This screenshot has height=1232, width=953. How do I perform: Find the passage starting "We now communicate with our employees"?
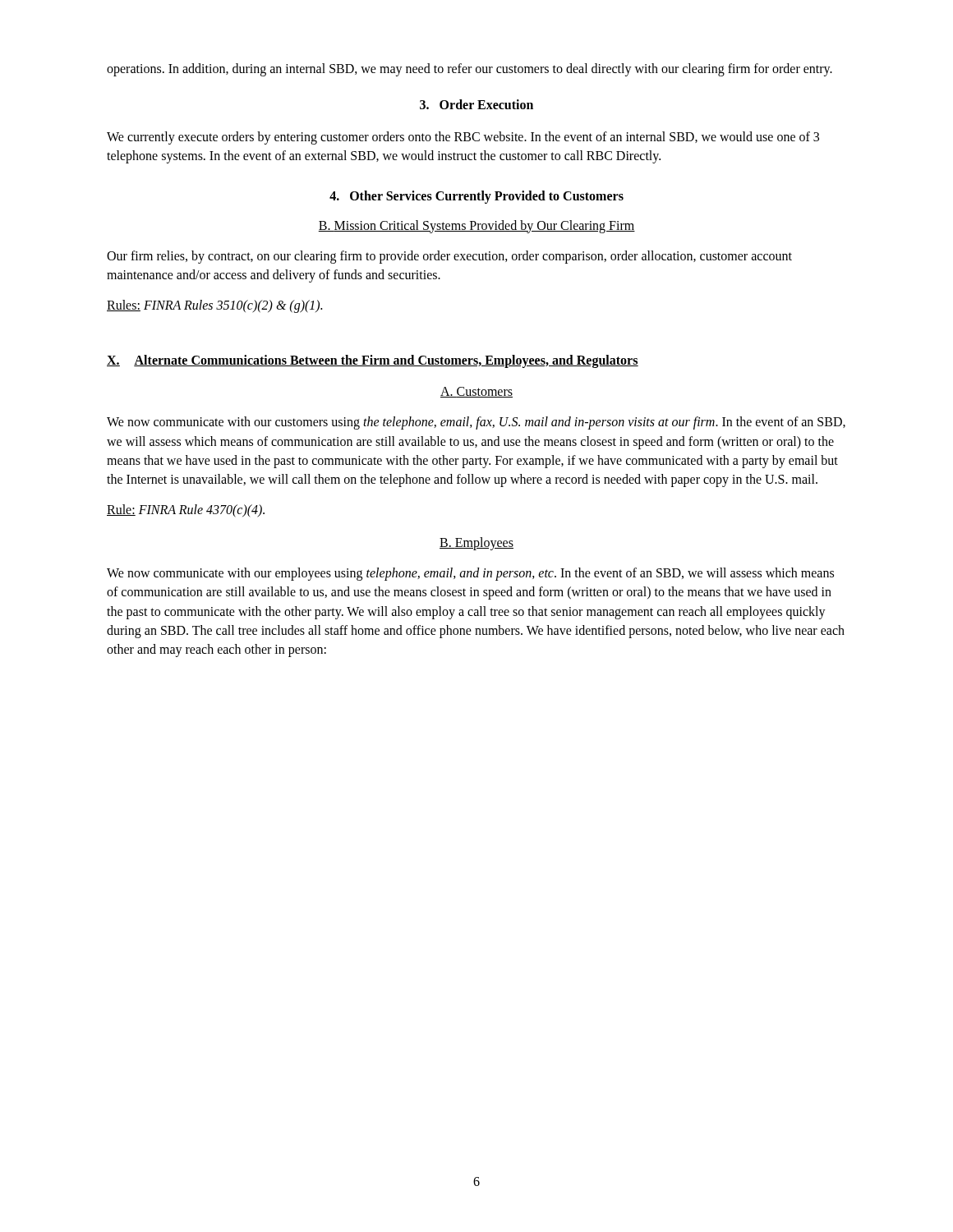pos(476,611)
